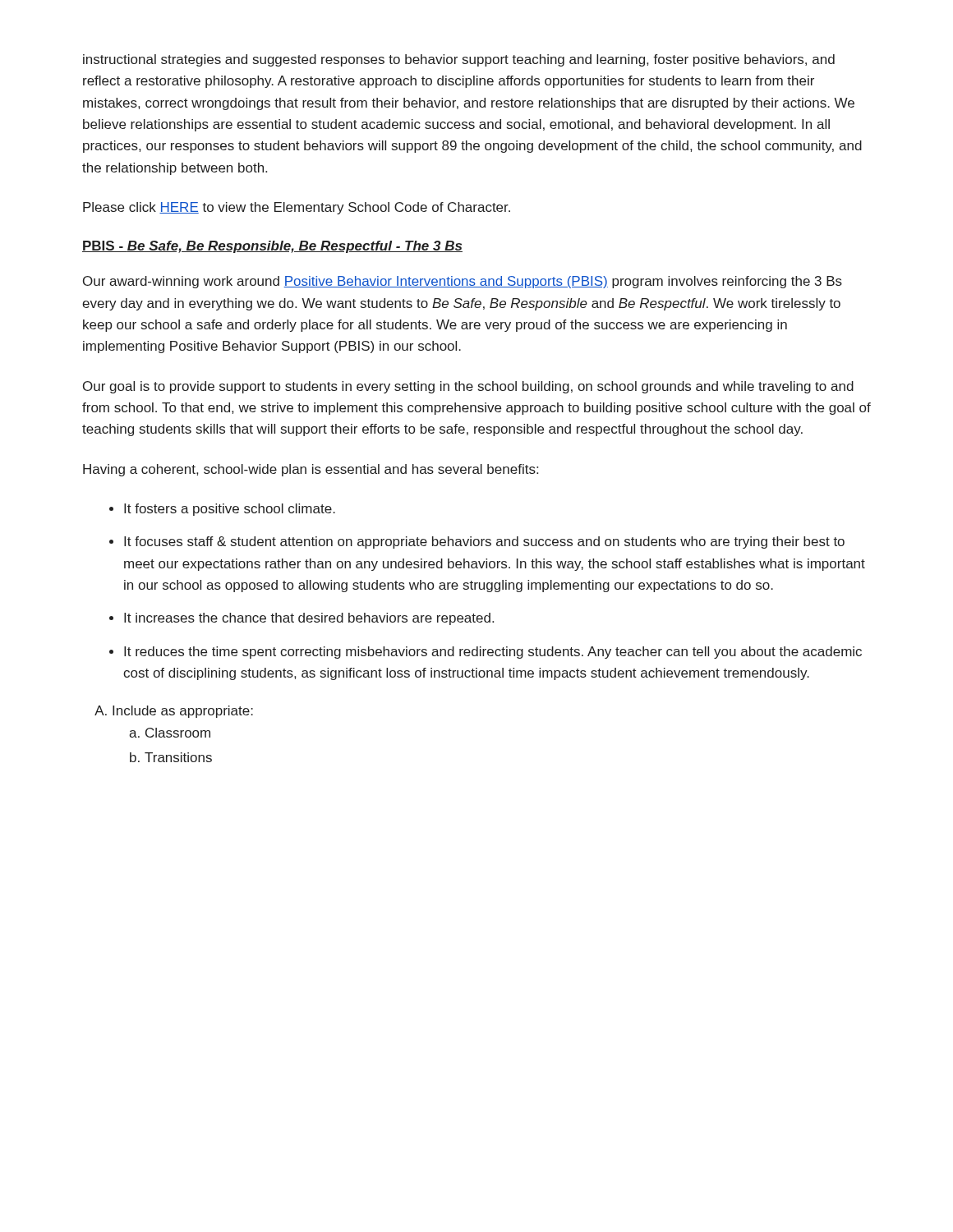953x1232 pixels.
Task: Click on the list item containing "It fosters a positive school climate."
Action: point(230,509)
